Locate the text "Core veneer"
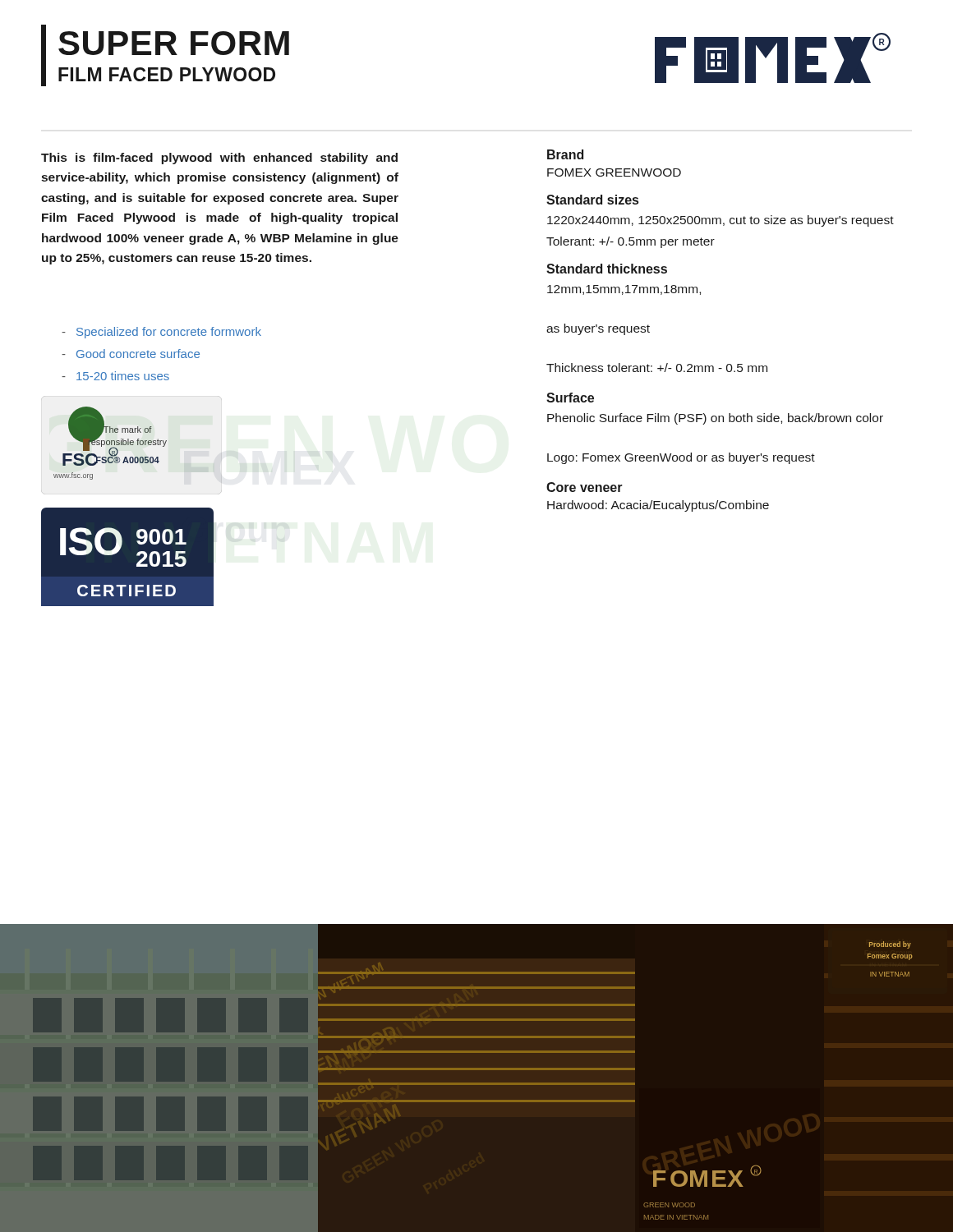This screenshot has height=1232, width=953. (584, 488)
